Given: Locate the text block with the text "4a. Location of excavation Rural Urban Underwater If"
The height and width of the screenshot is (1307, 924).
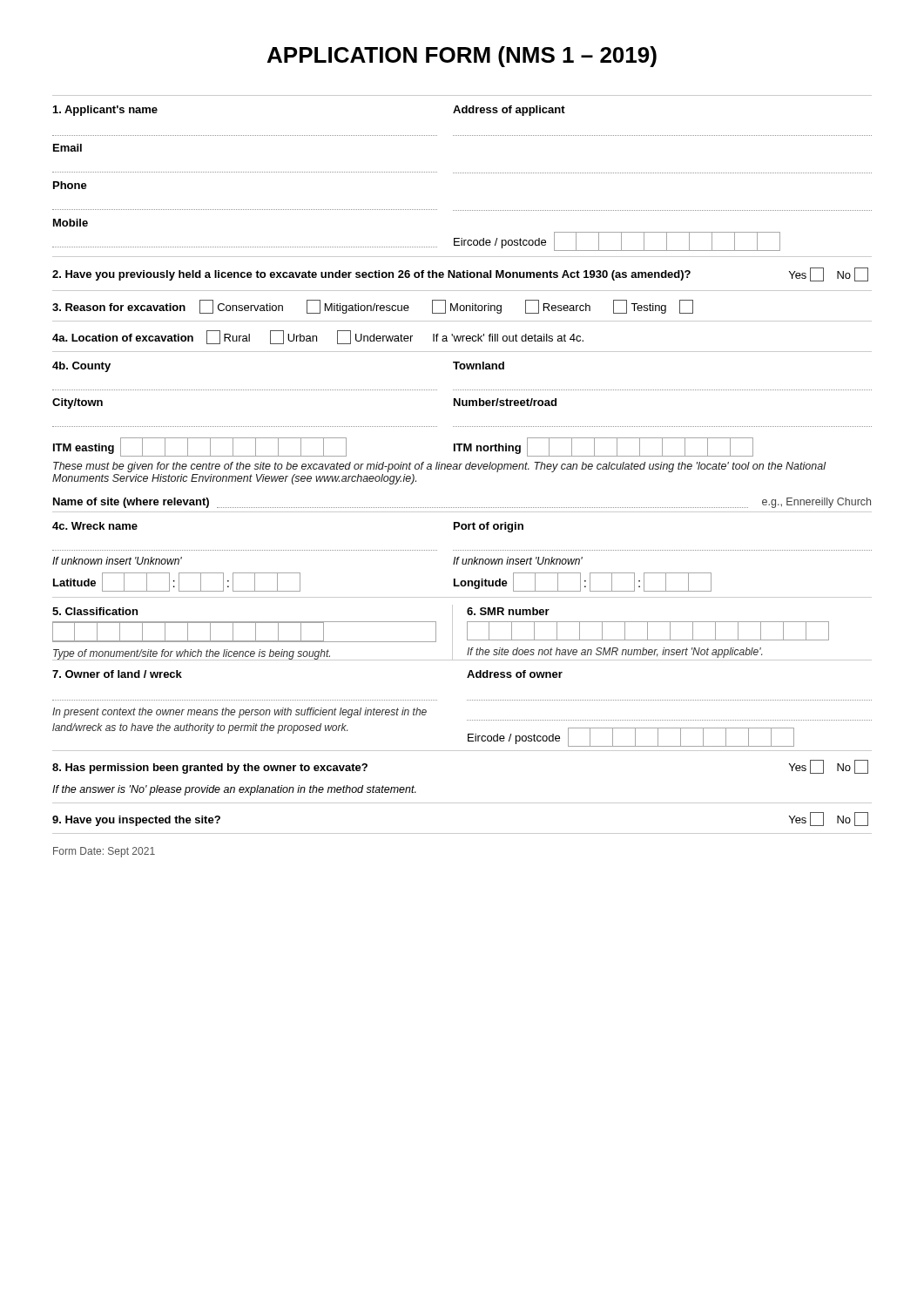Looking at the screenshot, I should (318, 337).
